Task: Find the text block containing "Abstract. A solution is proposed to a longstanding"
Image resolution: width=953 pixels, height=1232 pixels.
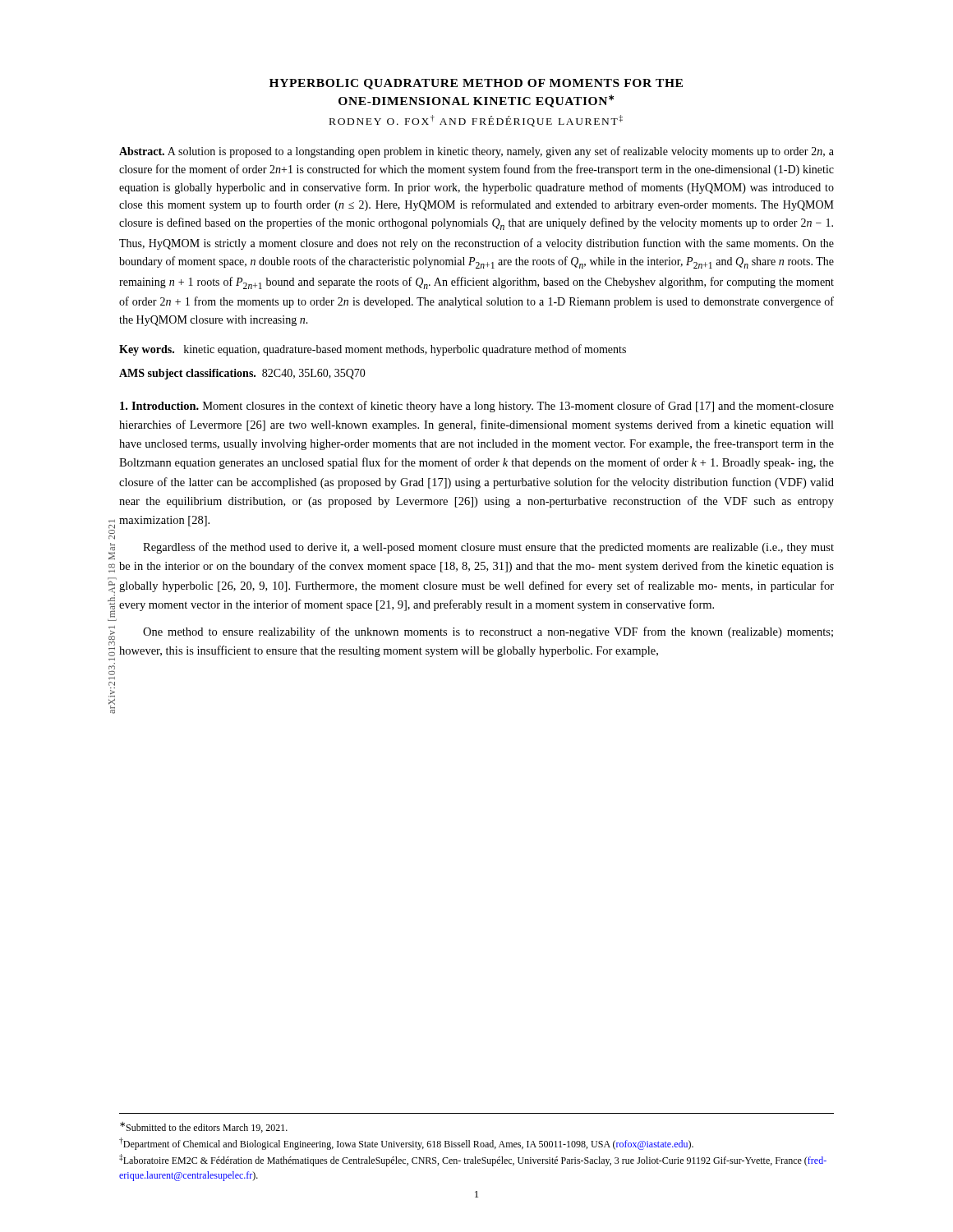Action: [x=476, y=236]
